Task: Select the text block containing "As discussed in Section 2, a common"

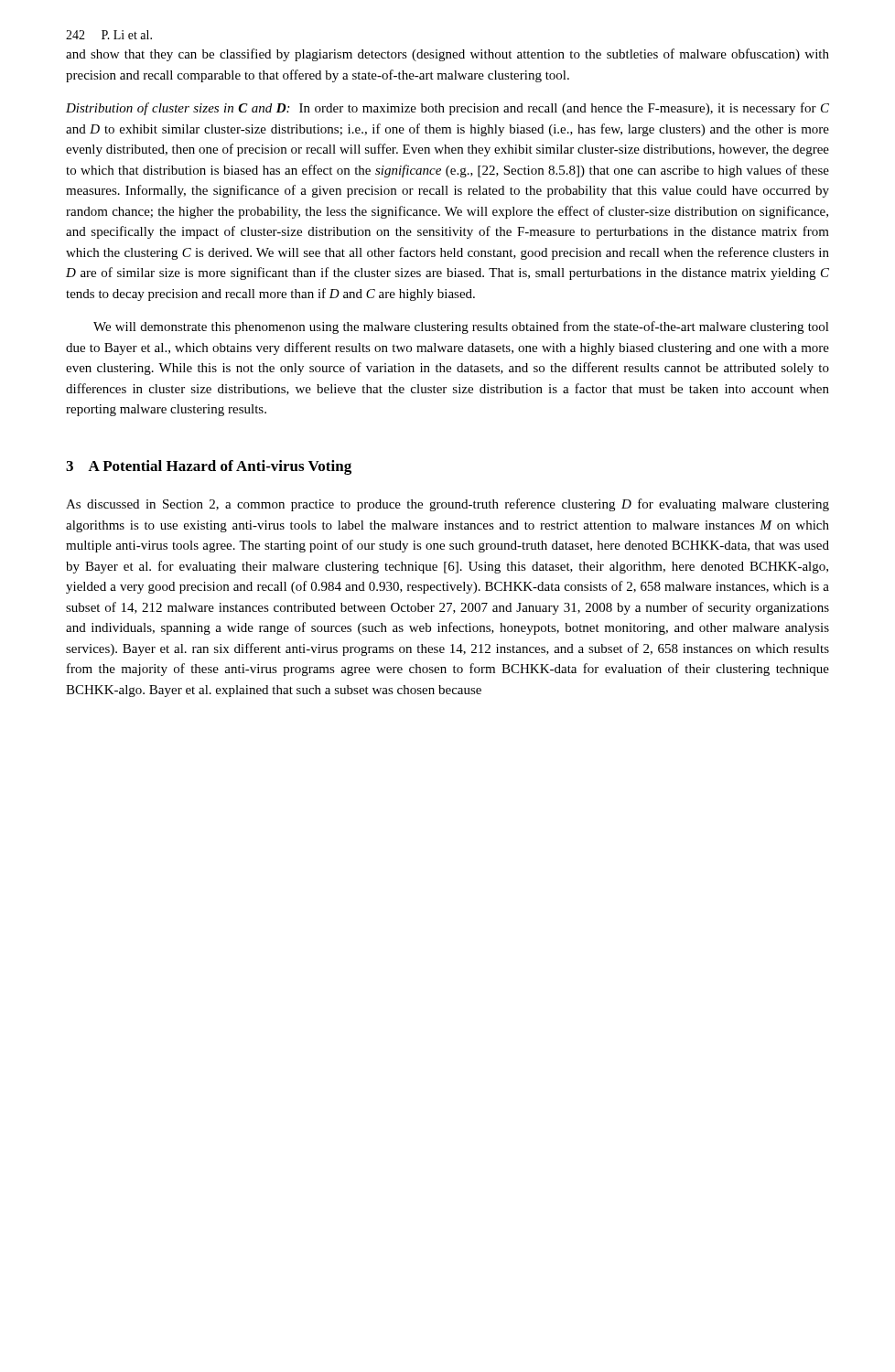Action: [448, 597]
